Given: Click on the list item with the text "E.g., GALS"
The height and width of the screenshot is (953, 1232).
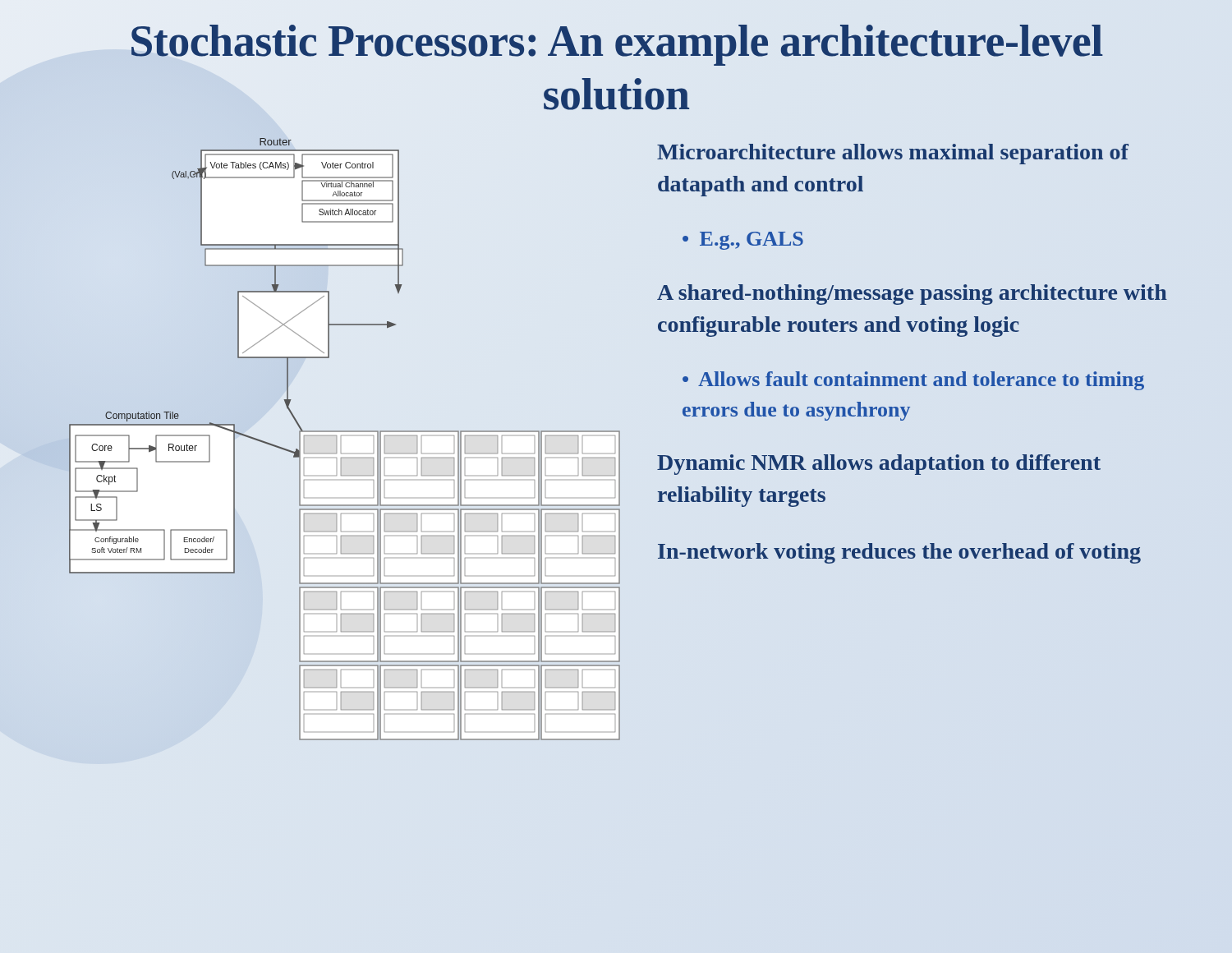Looking at the screenshot, I should [x=749, y=239].
